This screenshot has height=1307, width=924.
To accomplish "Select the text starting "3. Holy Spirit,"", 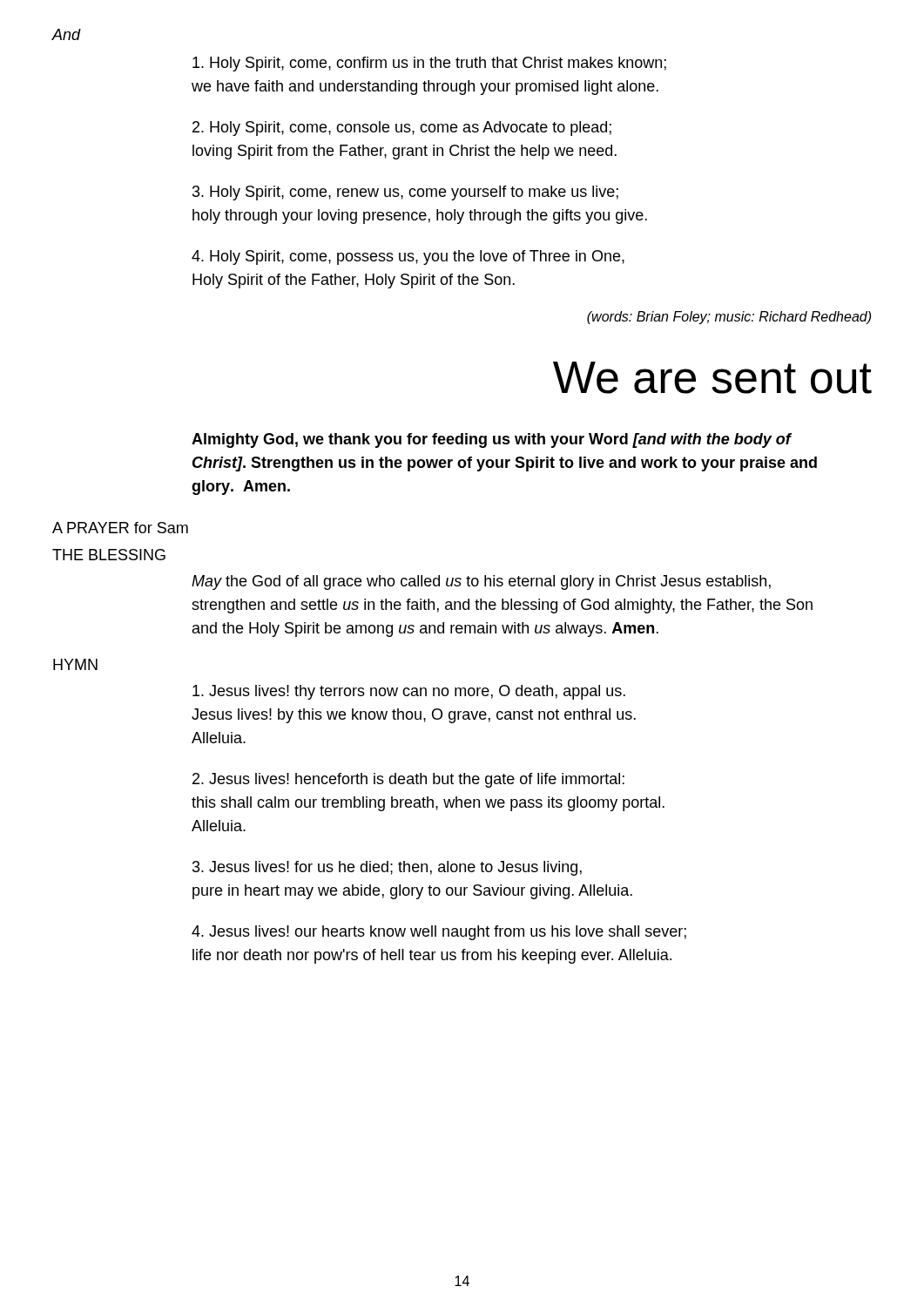I will [x=420, y=203].
